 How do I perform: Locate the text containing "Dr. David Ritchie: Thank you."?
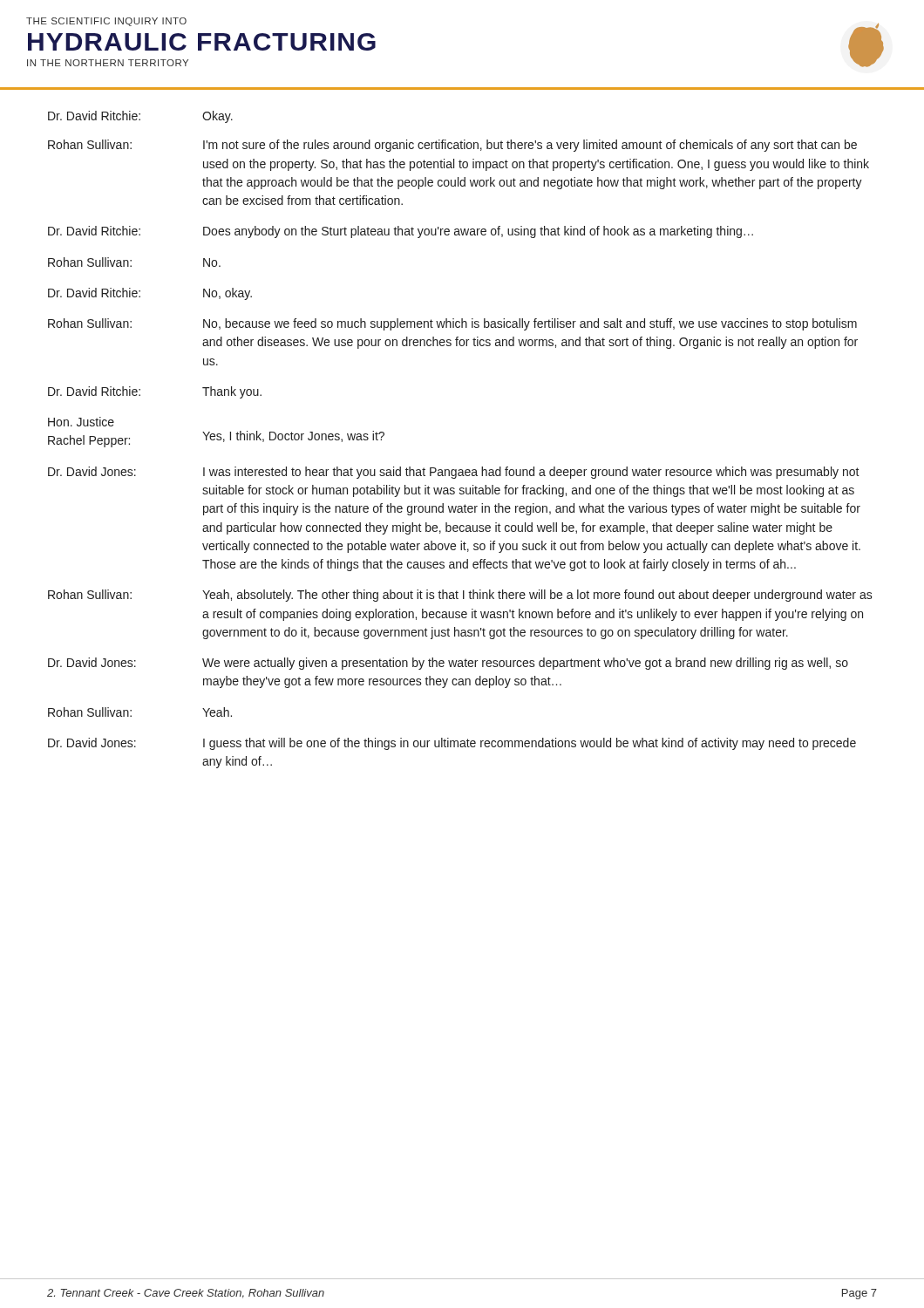click(x=92, y=392)
